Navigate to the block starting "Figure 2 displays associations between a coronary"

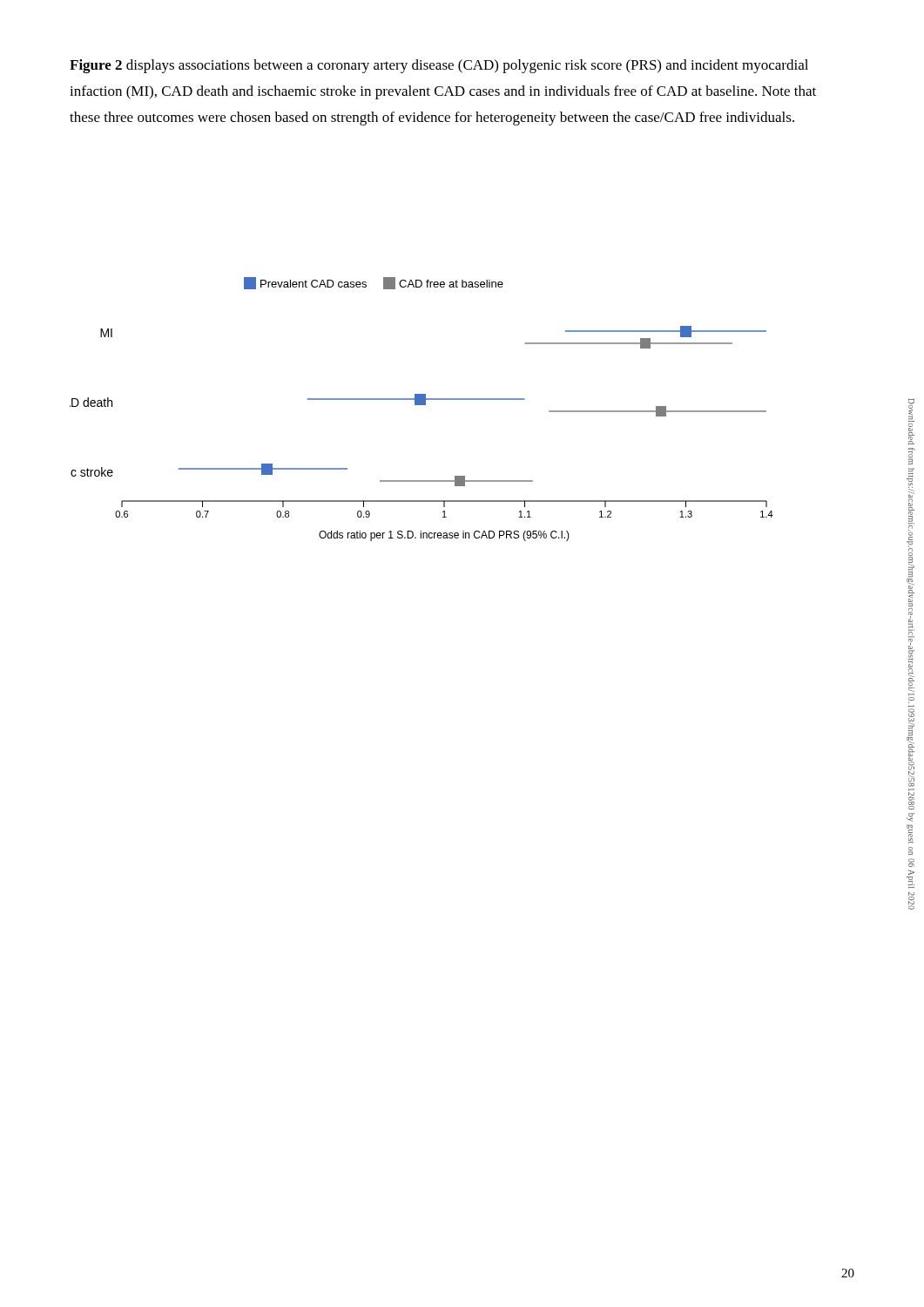(x=443, y=91)
